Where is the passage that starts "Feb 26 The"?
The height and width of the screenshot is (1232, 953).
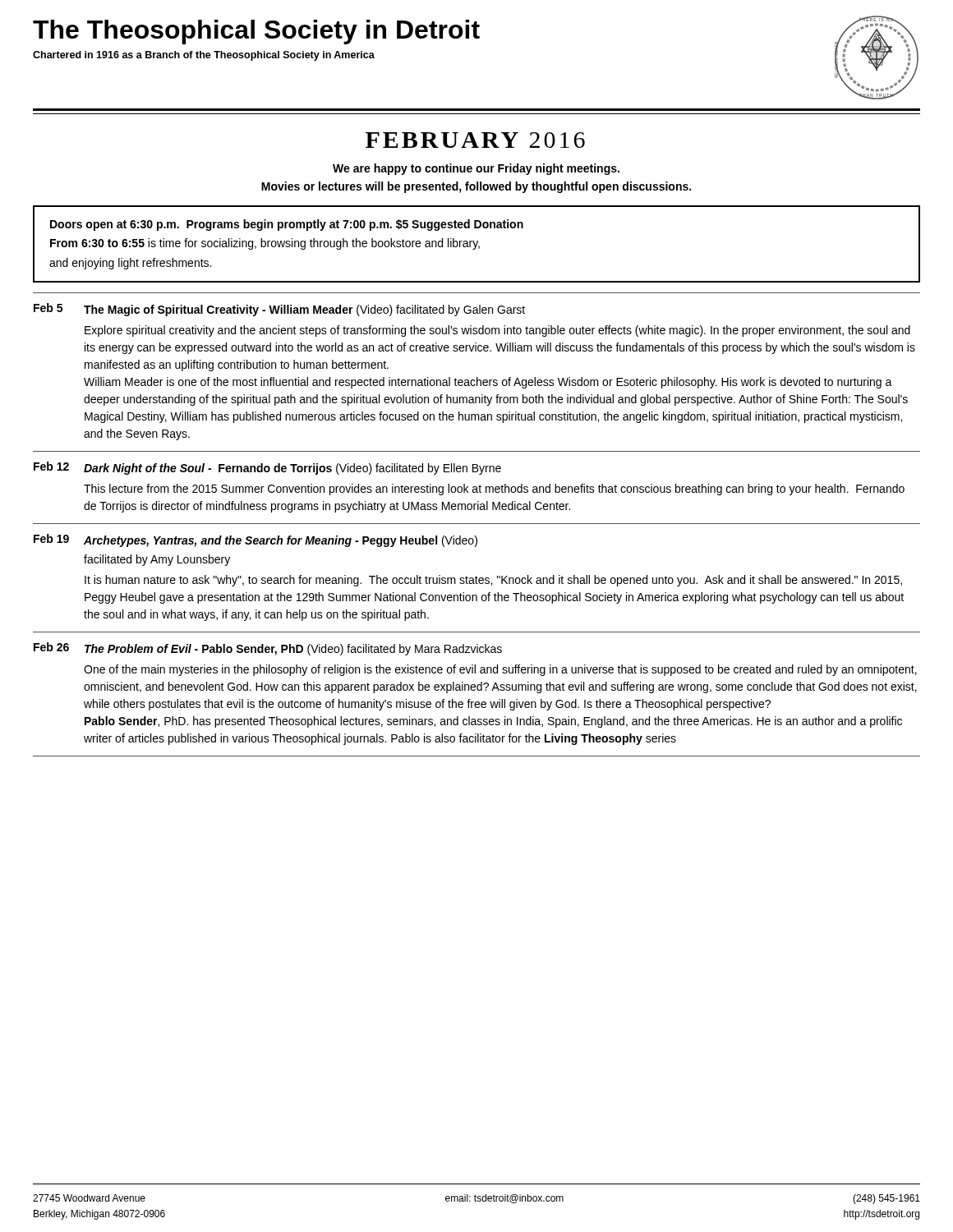pos(476,694)
